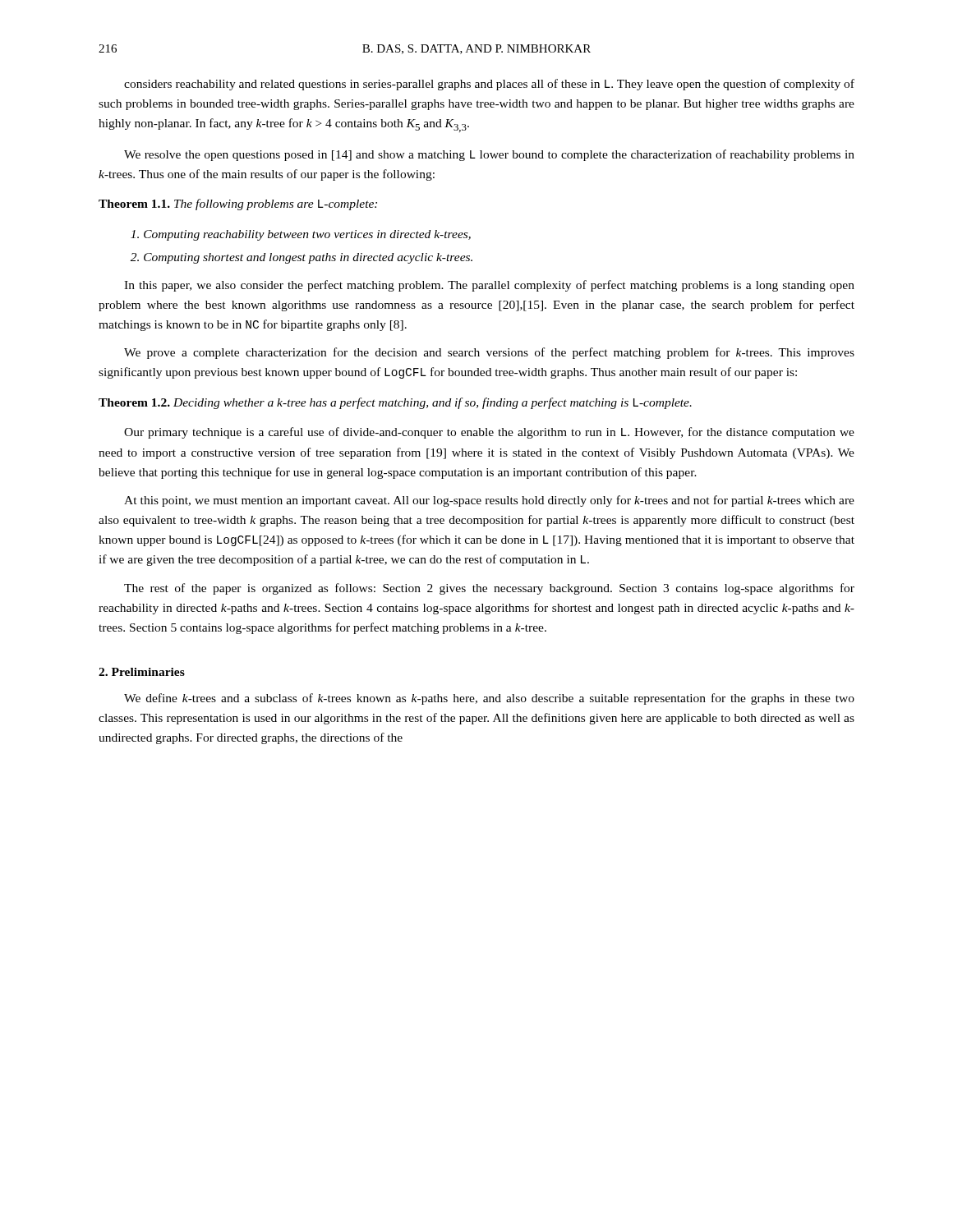Locate the text block that says "At this point, we must"
Screen dimensions: 1232x953
coord(476,530)
